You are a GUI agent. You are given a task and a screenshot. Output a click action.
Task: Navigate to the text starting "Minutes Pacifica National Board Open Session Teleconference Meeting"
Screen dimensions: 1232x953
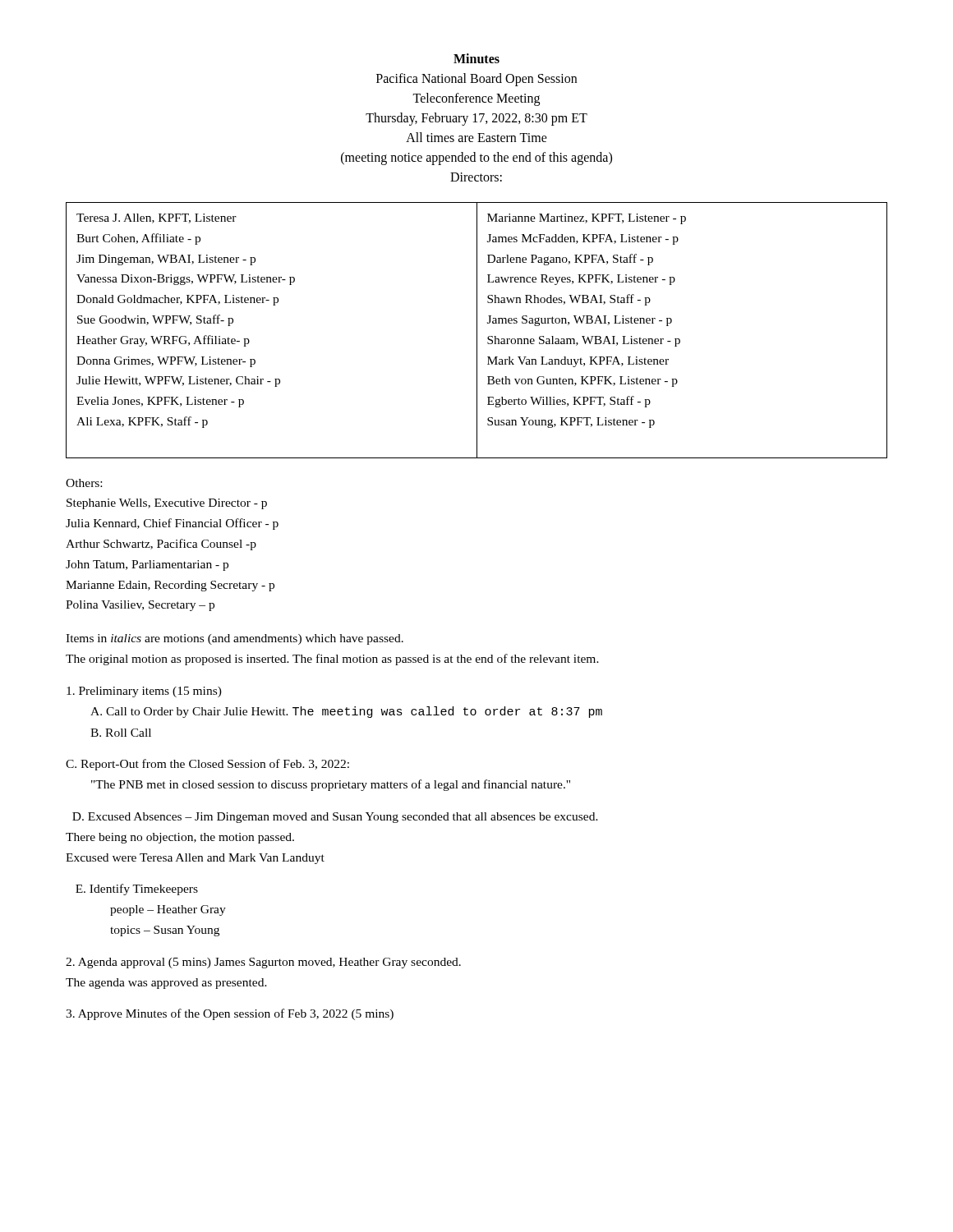[x=476, y=118]
